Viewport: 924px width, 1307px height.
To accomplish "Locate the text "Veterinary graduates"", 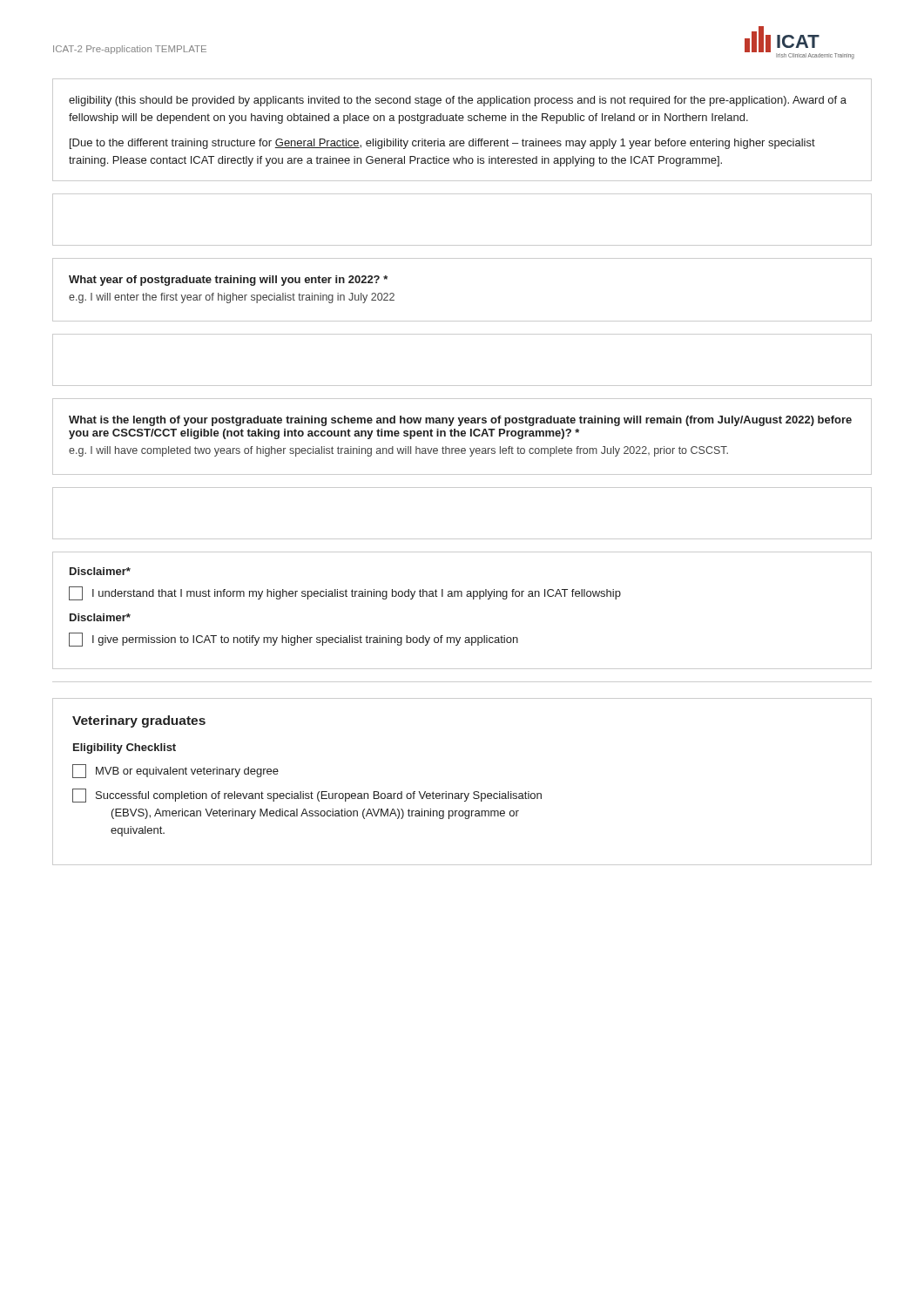I will 139,720.
